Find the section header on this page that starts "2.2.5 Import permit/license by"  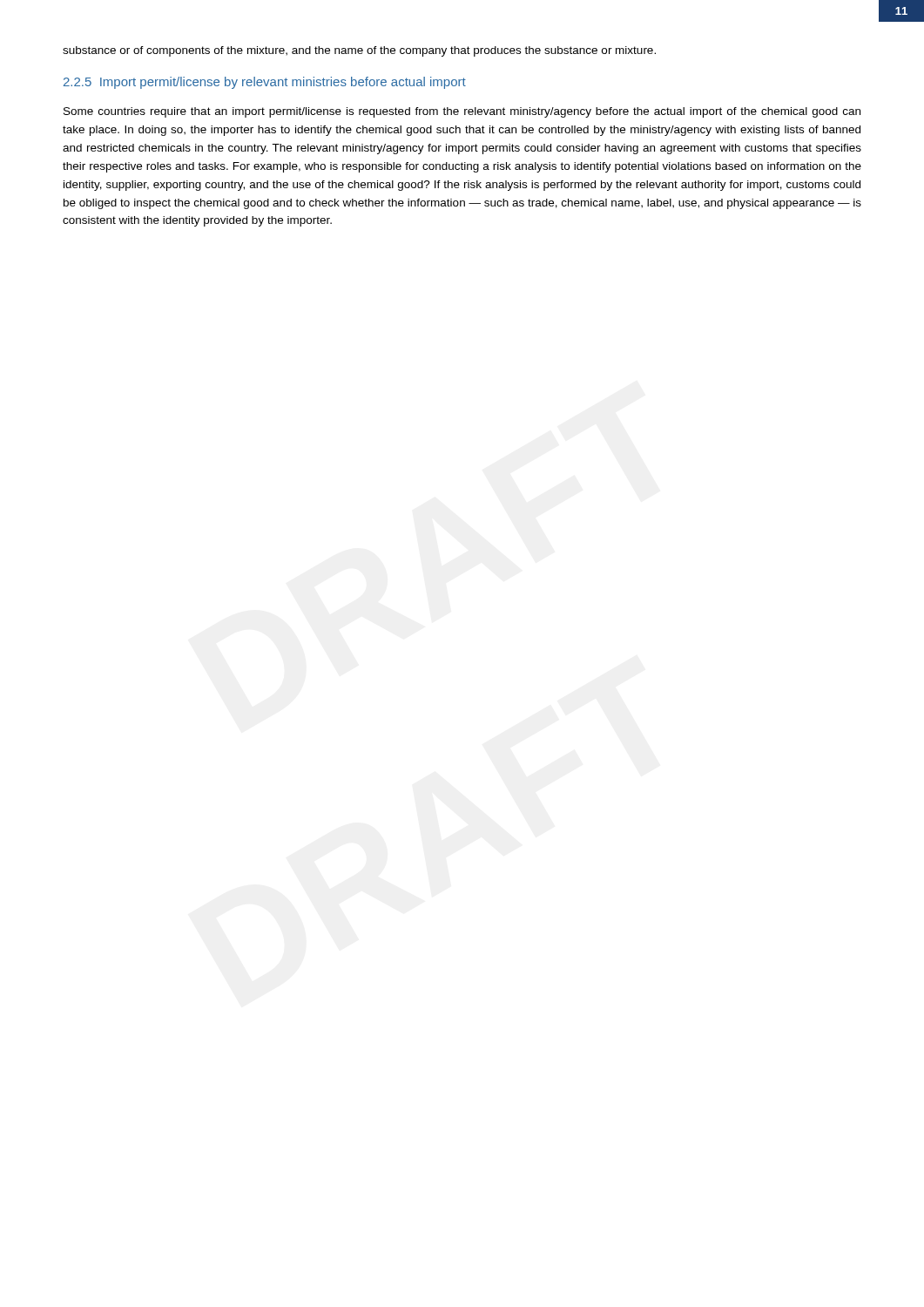pos(264,81)
